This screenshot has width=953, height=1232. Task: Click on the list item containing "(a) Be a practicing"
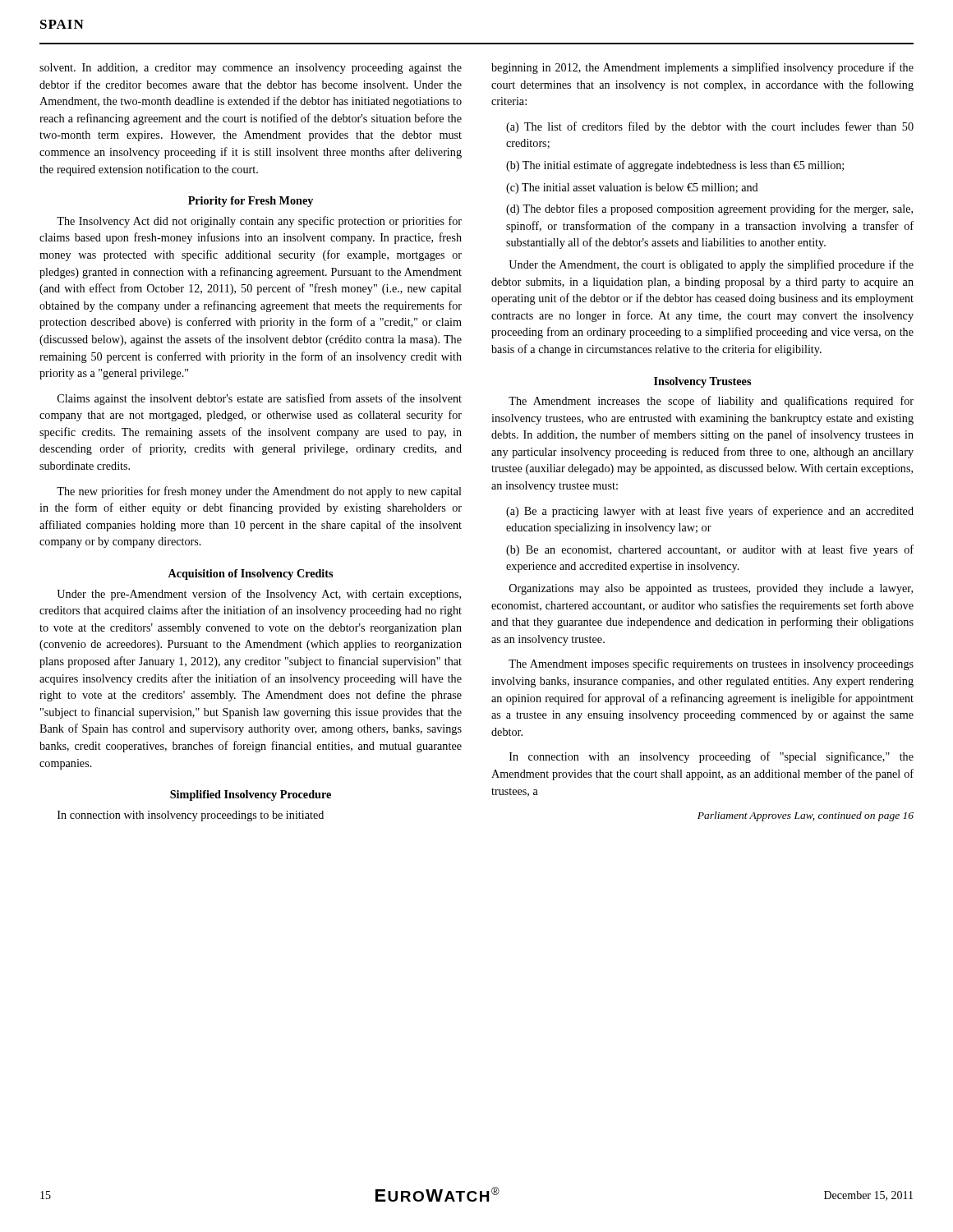tap(710, 519)
